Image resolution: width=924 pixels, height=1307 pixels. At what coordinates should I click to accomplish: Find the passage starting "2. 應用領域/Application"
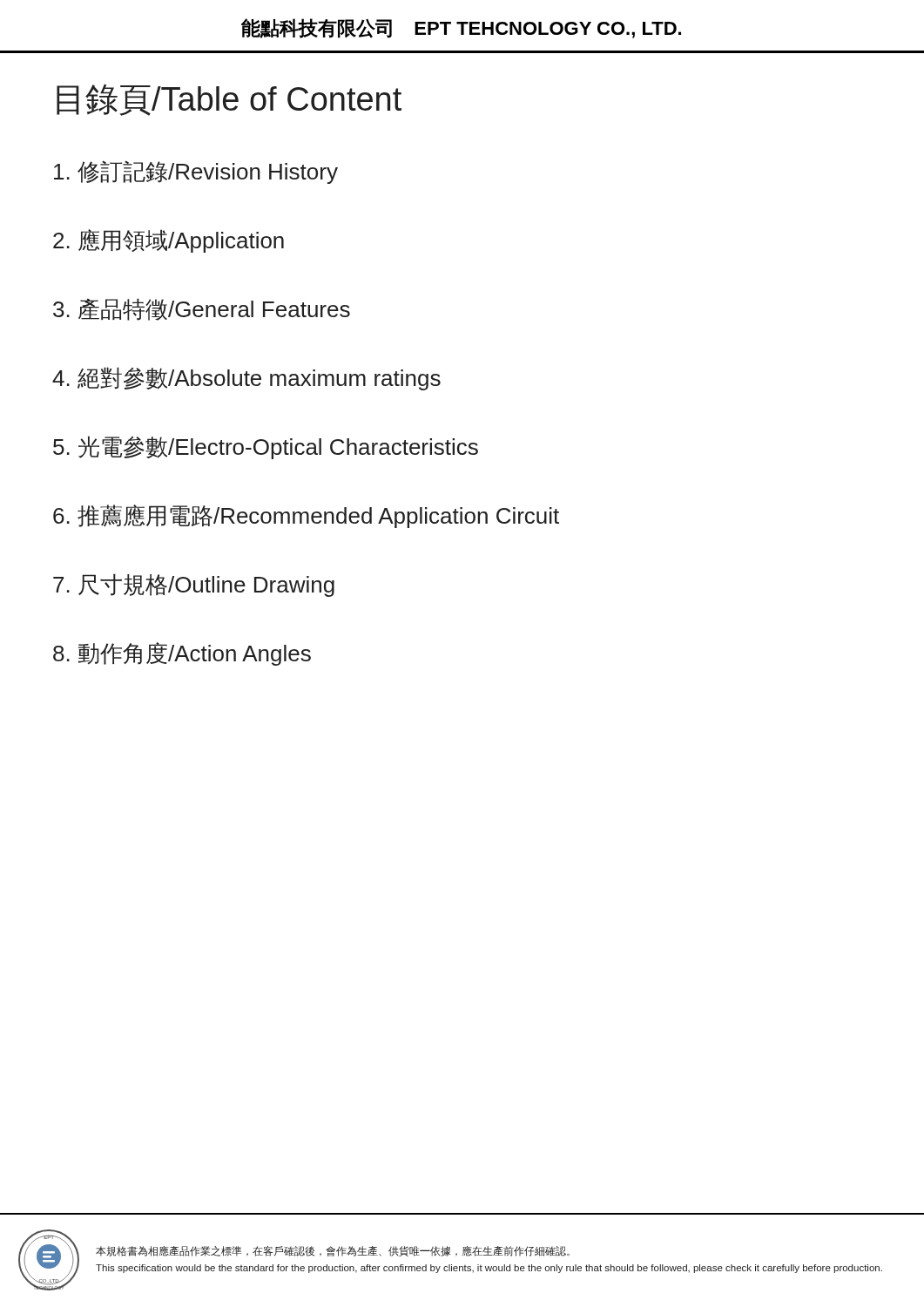tap(169, 240)
